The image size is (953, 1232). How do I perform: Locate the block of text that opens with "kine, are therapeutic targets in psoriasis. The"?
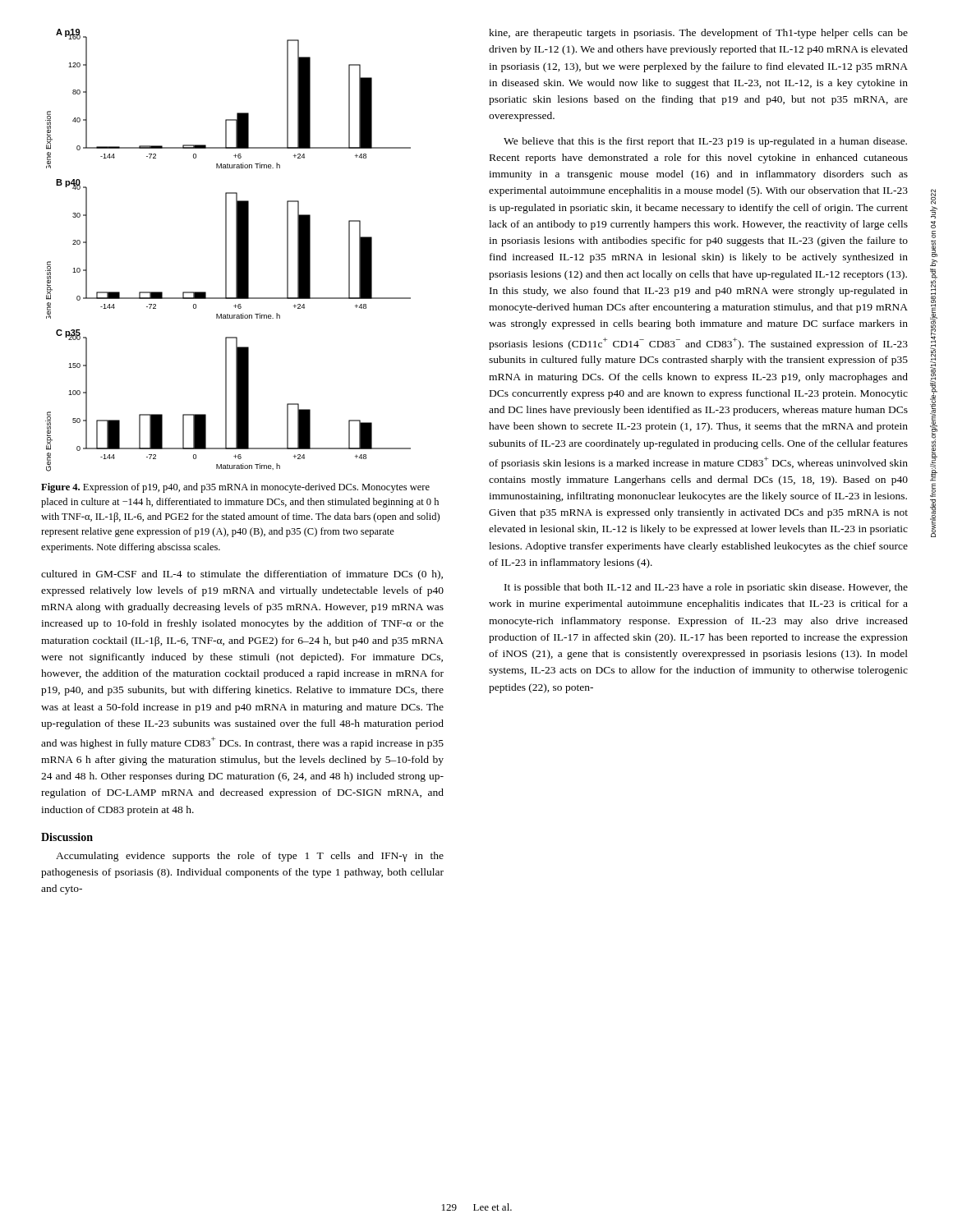tap(698, 74)
